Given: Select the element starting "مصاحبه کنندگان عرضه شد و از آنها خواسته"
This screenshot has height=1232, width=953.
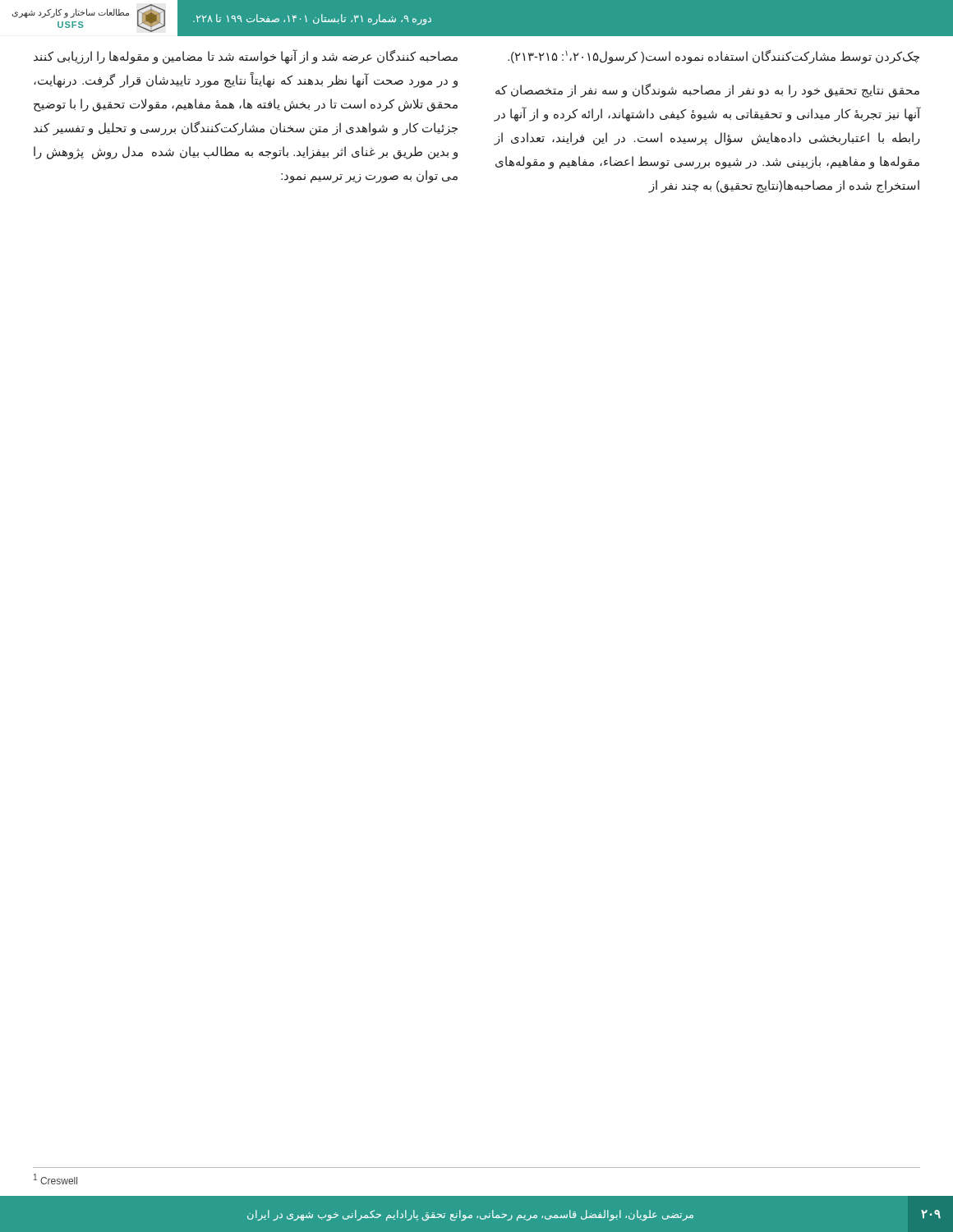Looking at the screenshot, I should coord(246,116).
